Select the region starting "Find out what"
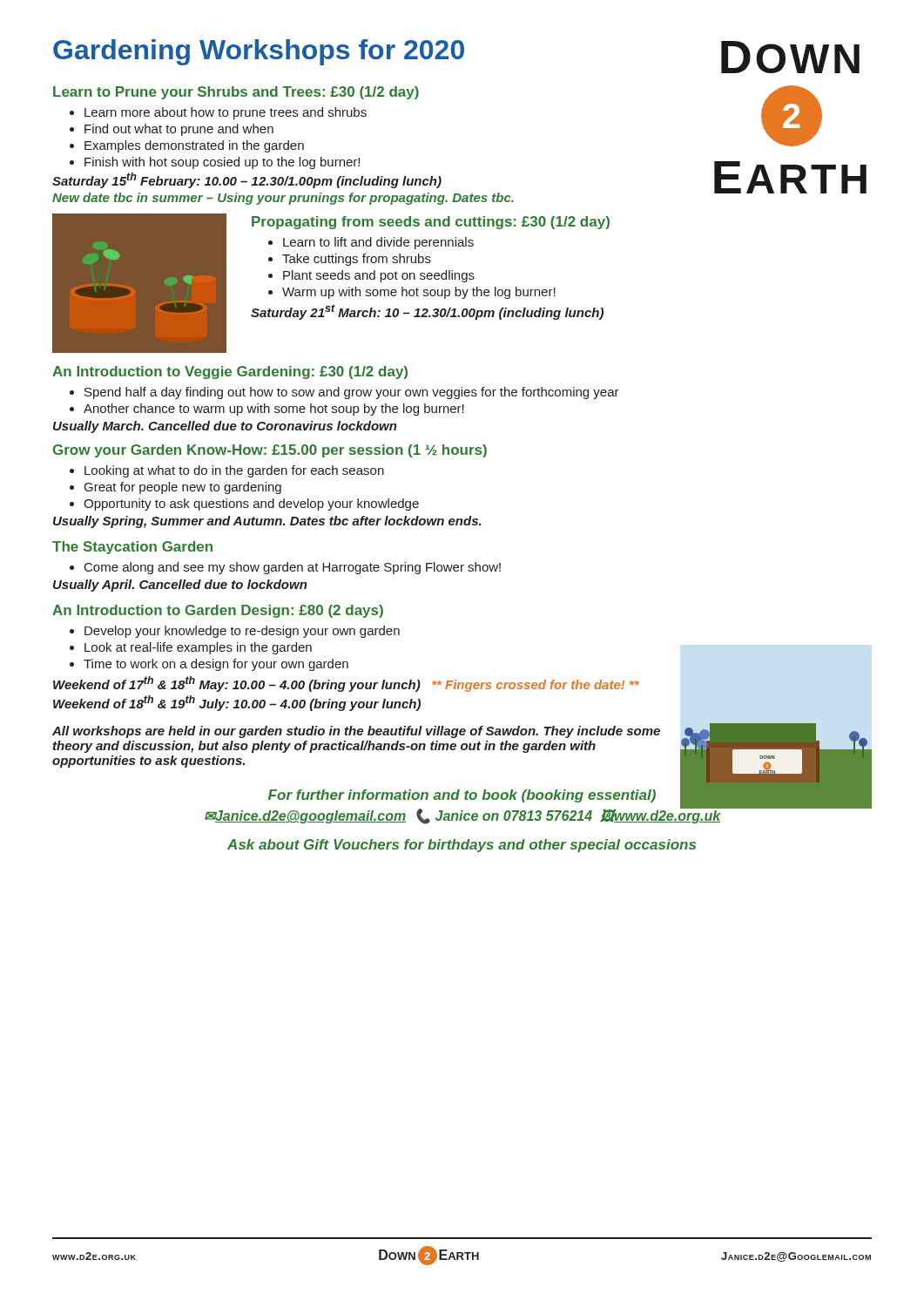924x1307 pixels. pyautogui.click(x=179, y=129)
